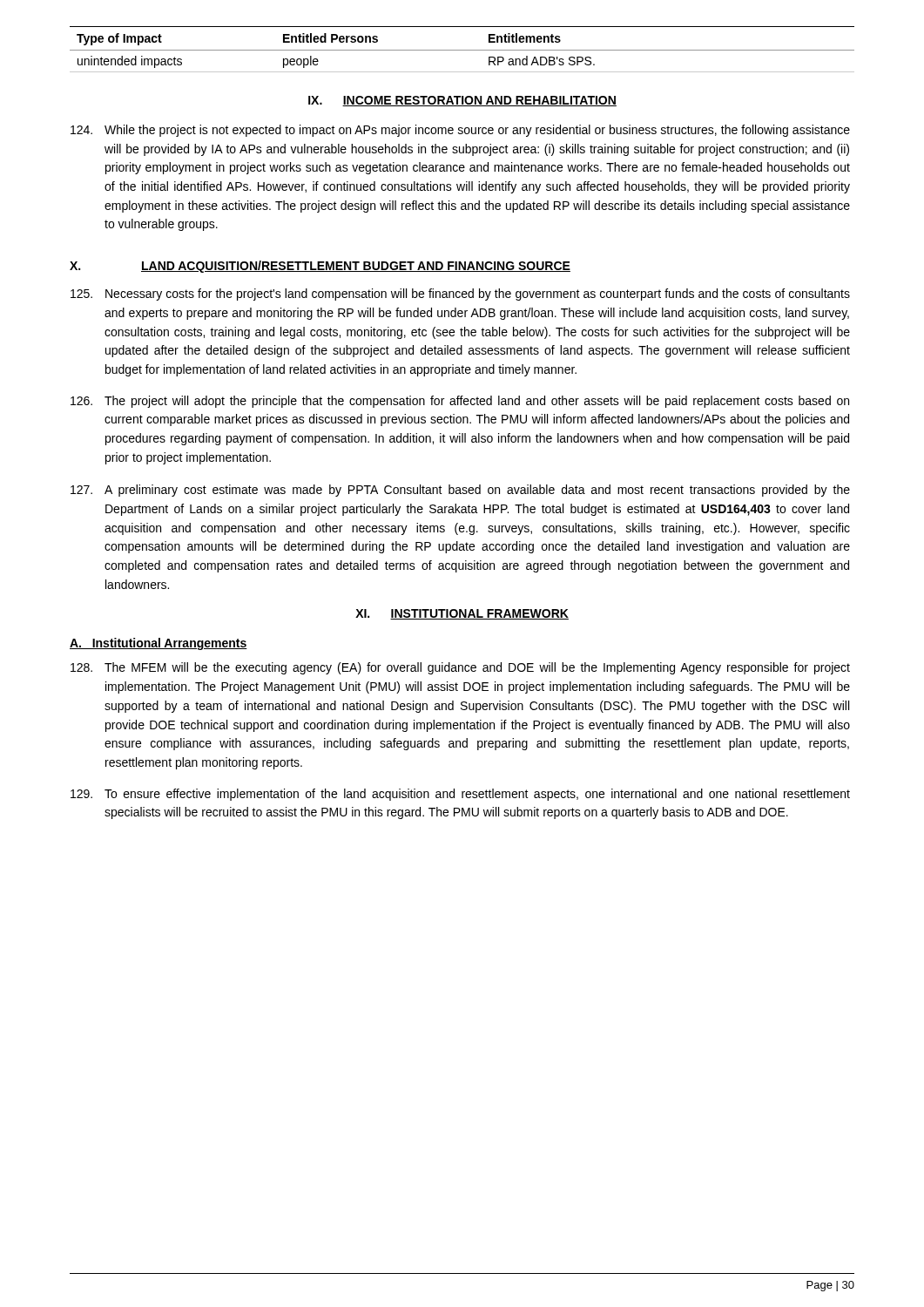Click on the section header that reads "X.LAND ACQUISITION/RESETTLEMENT BUDGET AND FINANCING"

320,266
